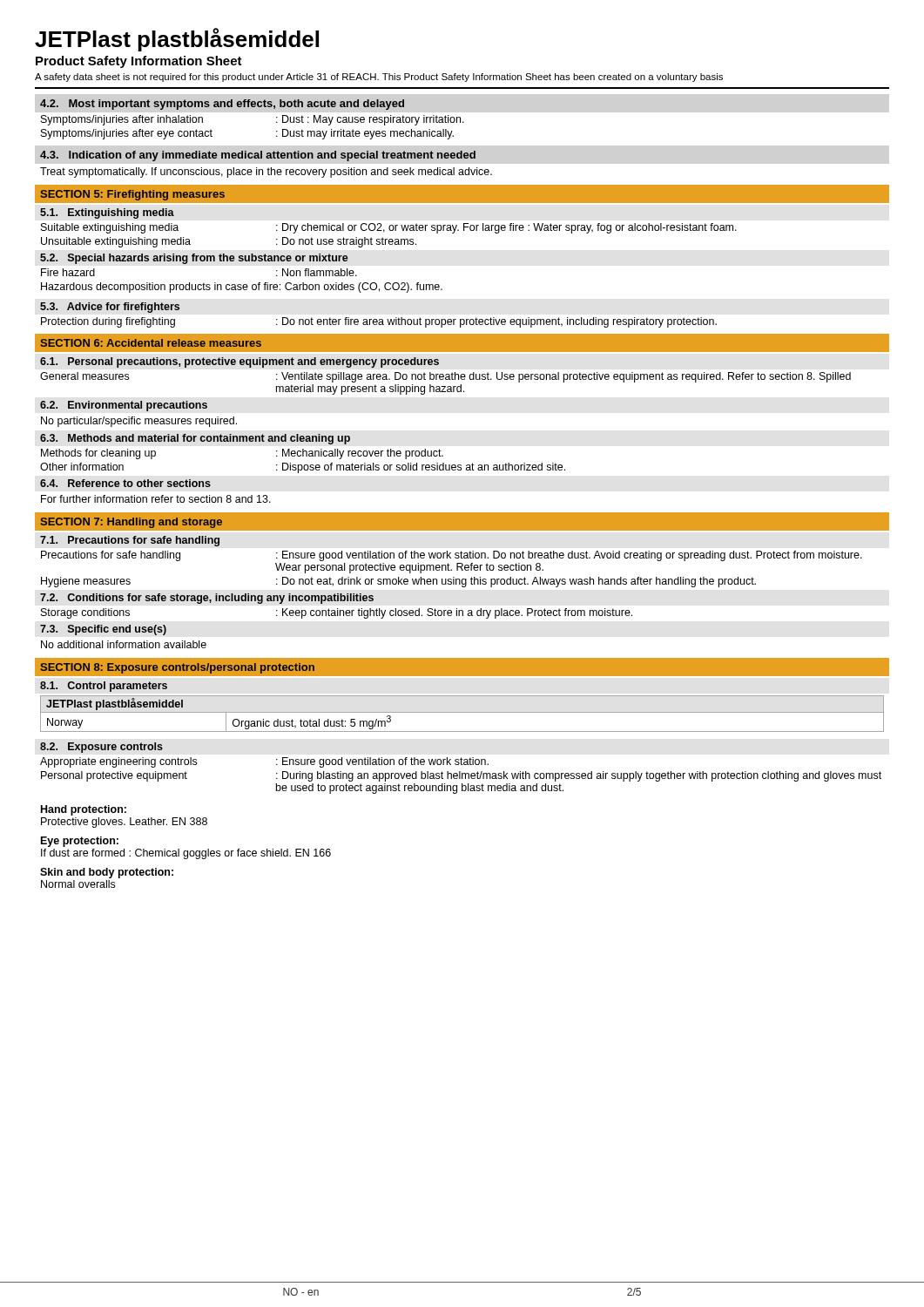The height and width of the screenshot is (1307, 924).
Task: Point to "Fire hazard : Non flammable."
Action: pos(64,271)
